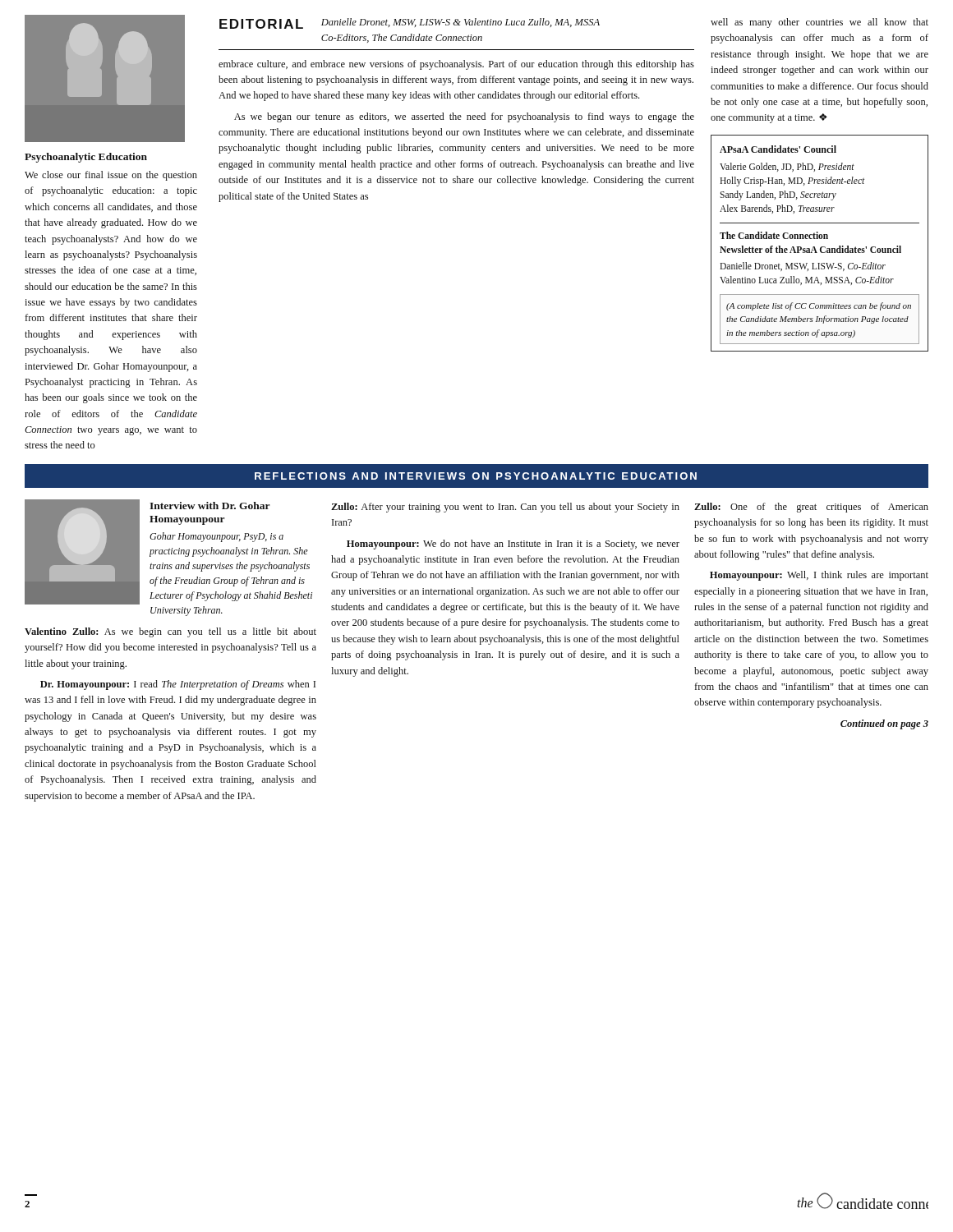Select the text block that says "Zullo: After your training you went to"
The height and width of the screenshot is (1232, 953).
505,589
